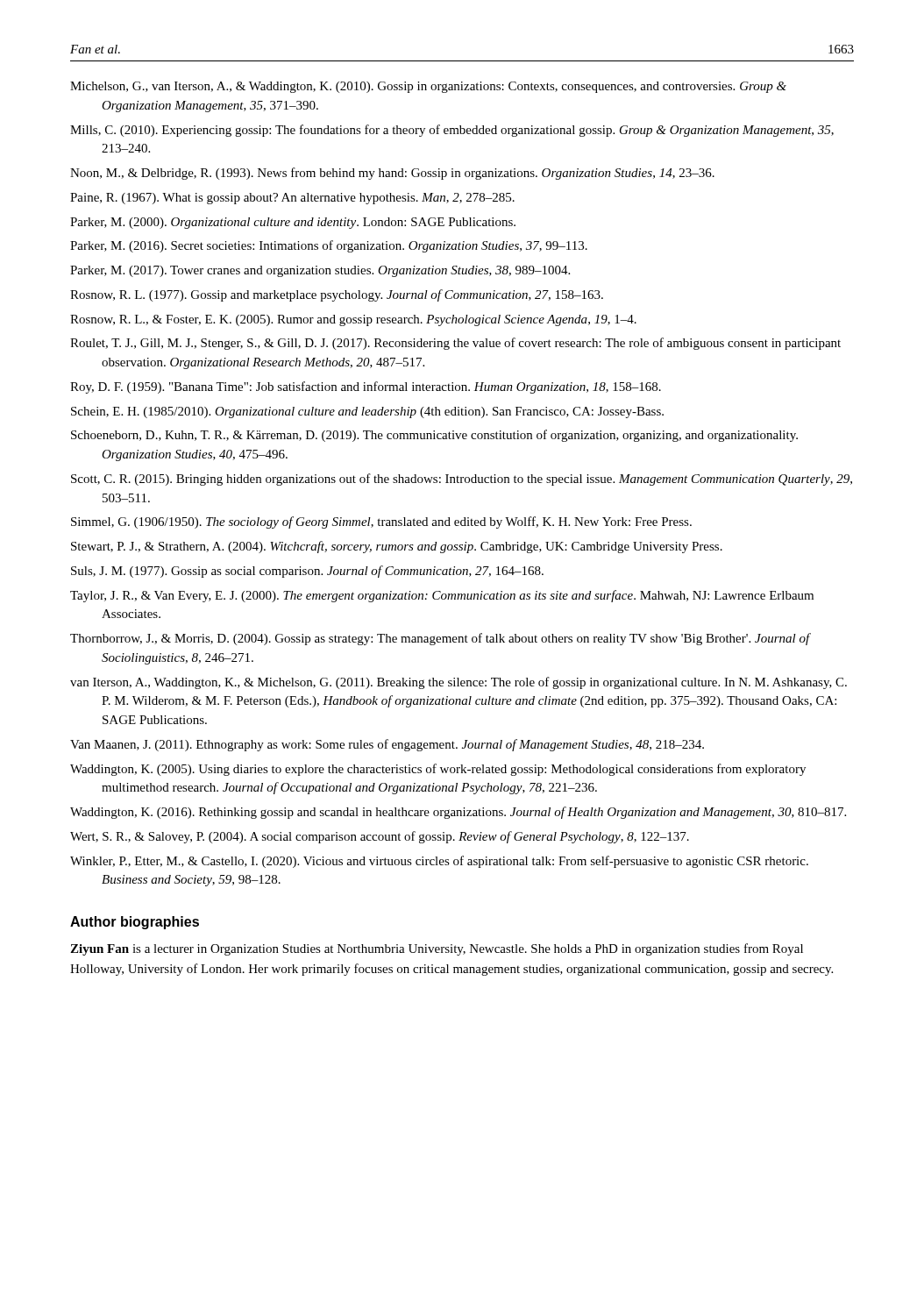Locate the list item with the text "Waddington, K. (2016)."
Viewport: 924px width, 1315px height.
pos(459,812)
